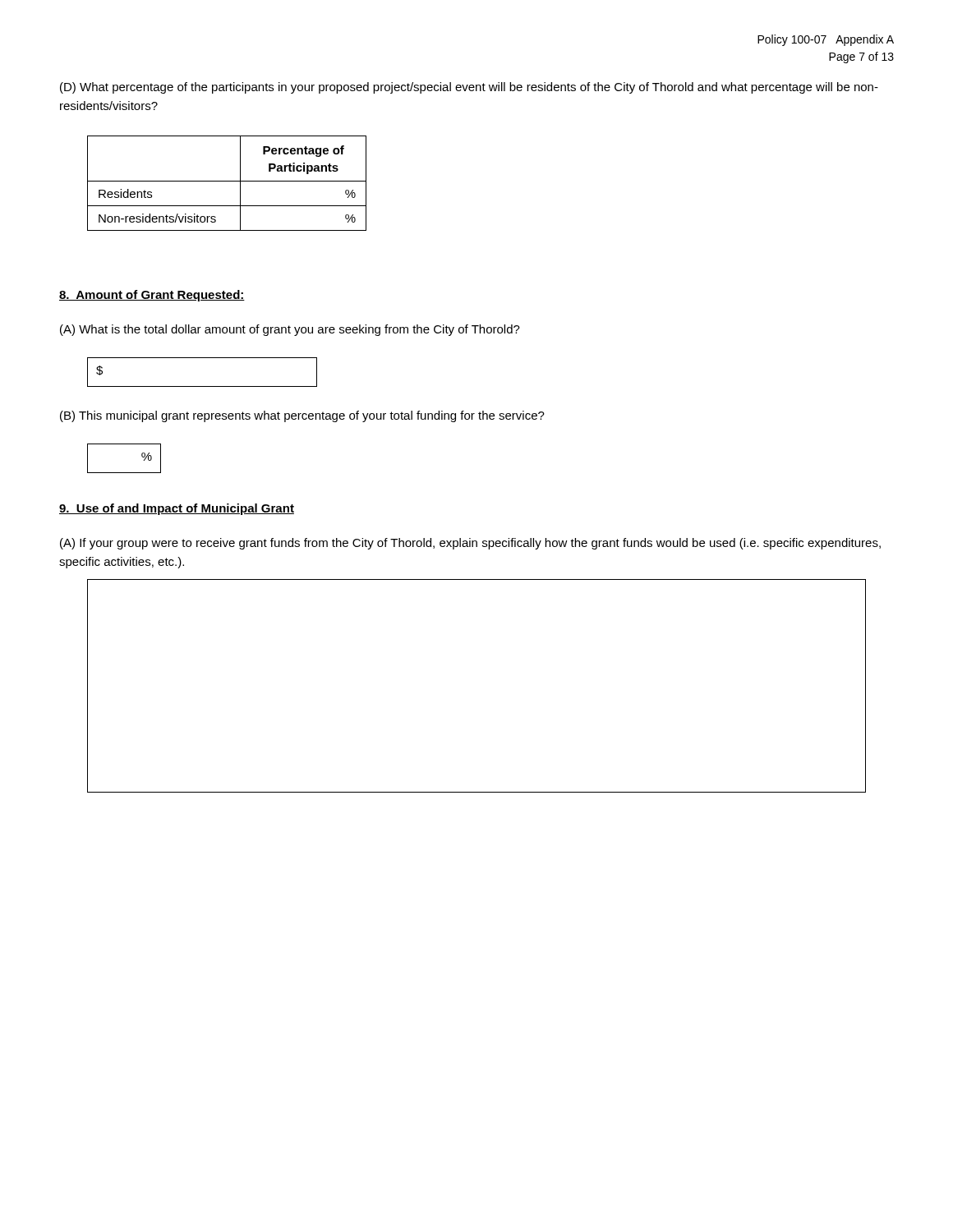Find the passage starting "9. Use of"
Image resolution: width=953 pixels, height=1232 pixels.
pos(177,508)
